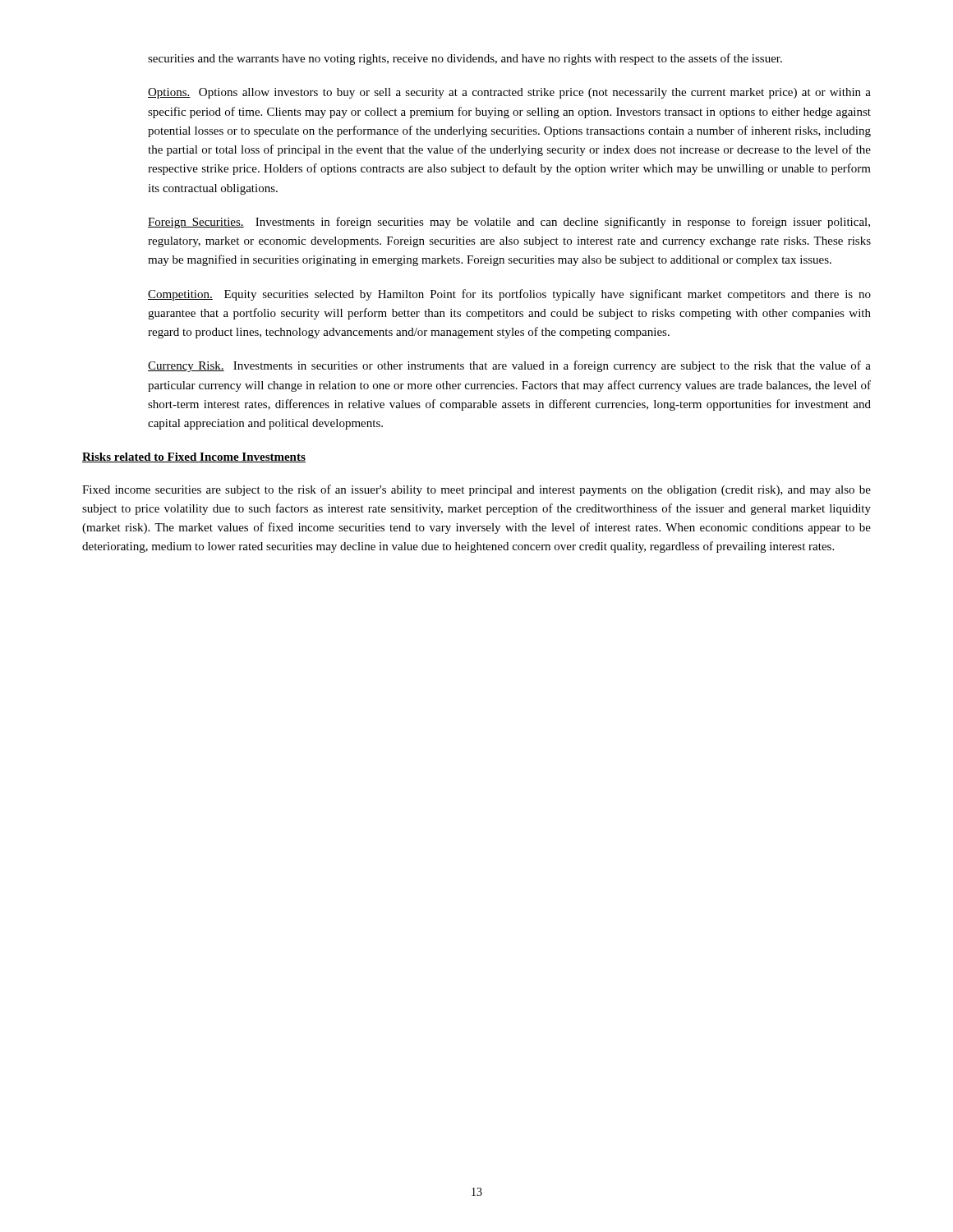This screenshot has width=953, height=1232.
Task: Find the text block containing "Competition. Equity securities selected by Hamilton Point for"
Action: tap(509, 313)
